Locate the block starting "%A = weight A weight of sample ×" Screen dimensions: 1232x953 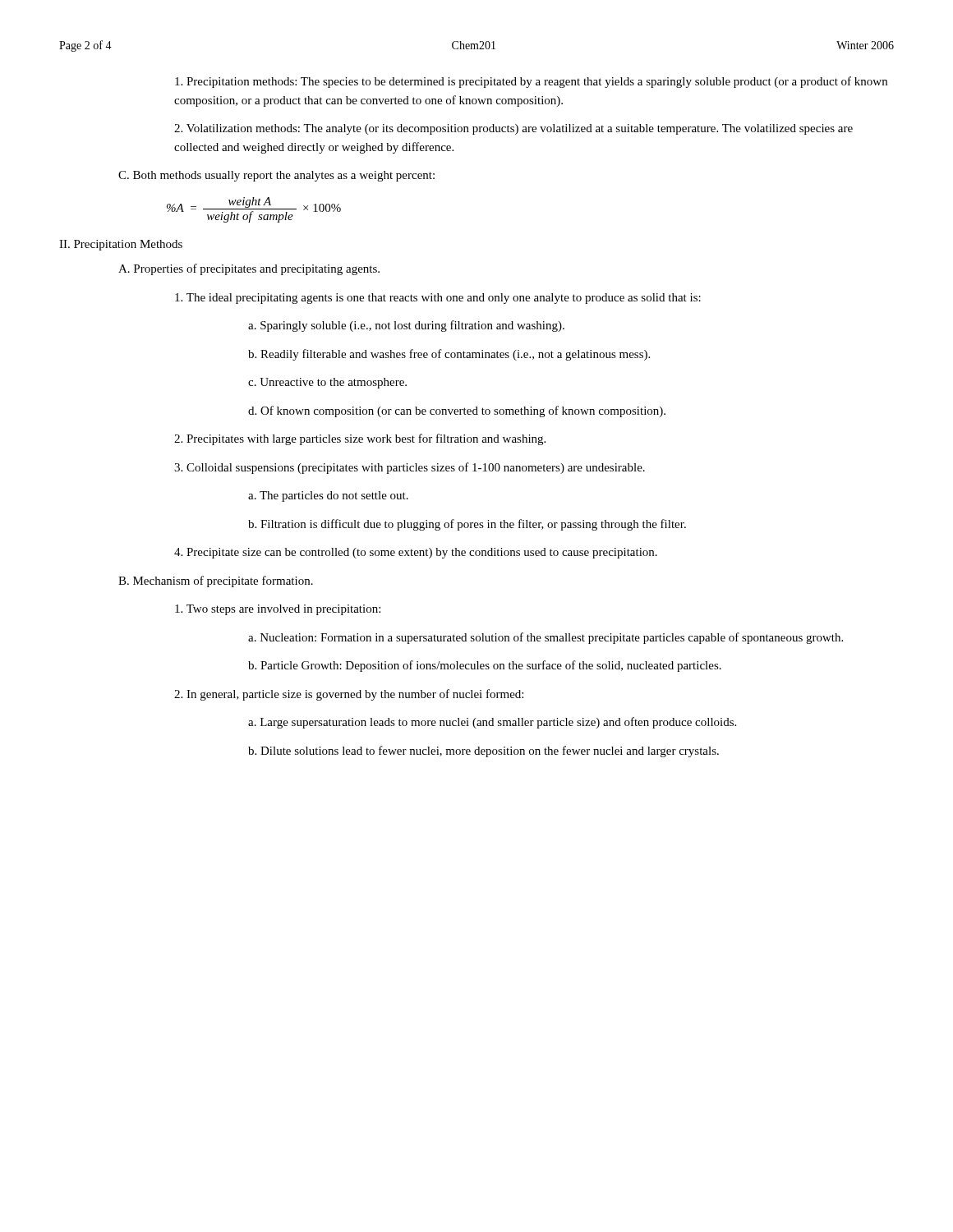pyautogui.click(x=254, y=209)
